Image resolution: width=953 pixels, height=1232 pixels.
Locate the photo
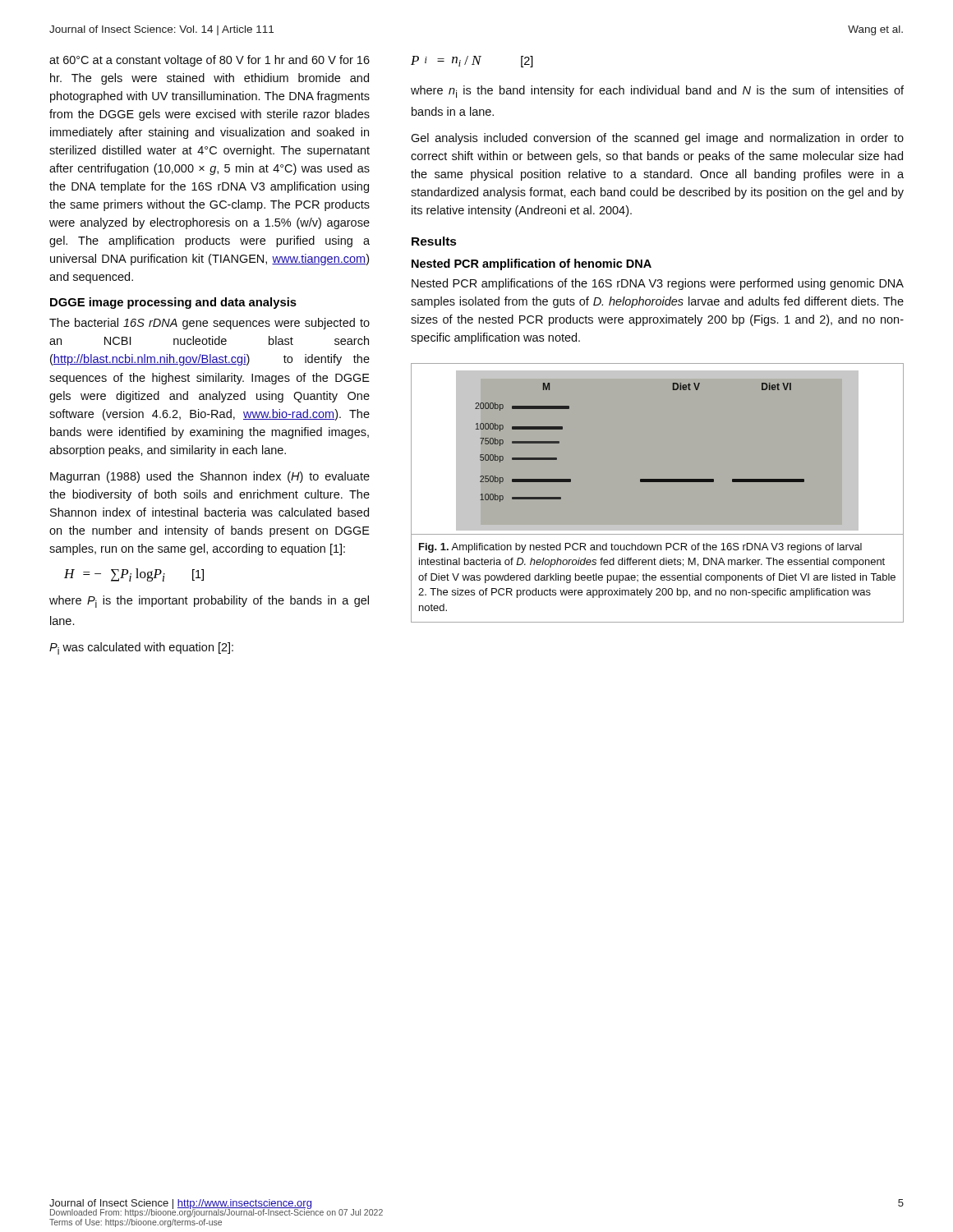pyautogui.click(x=657, y=493)
